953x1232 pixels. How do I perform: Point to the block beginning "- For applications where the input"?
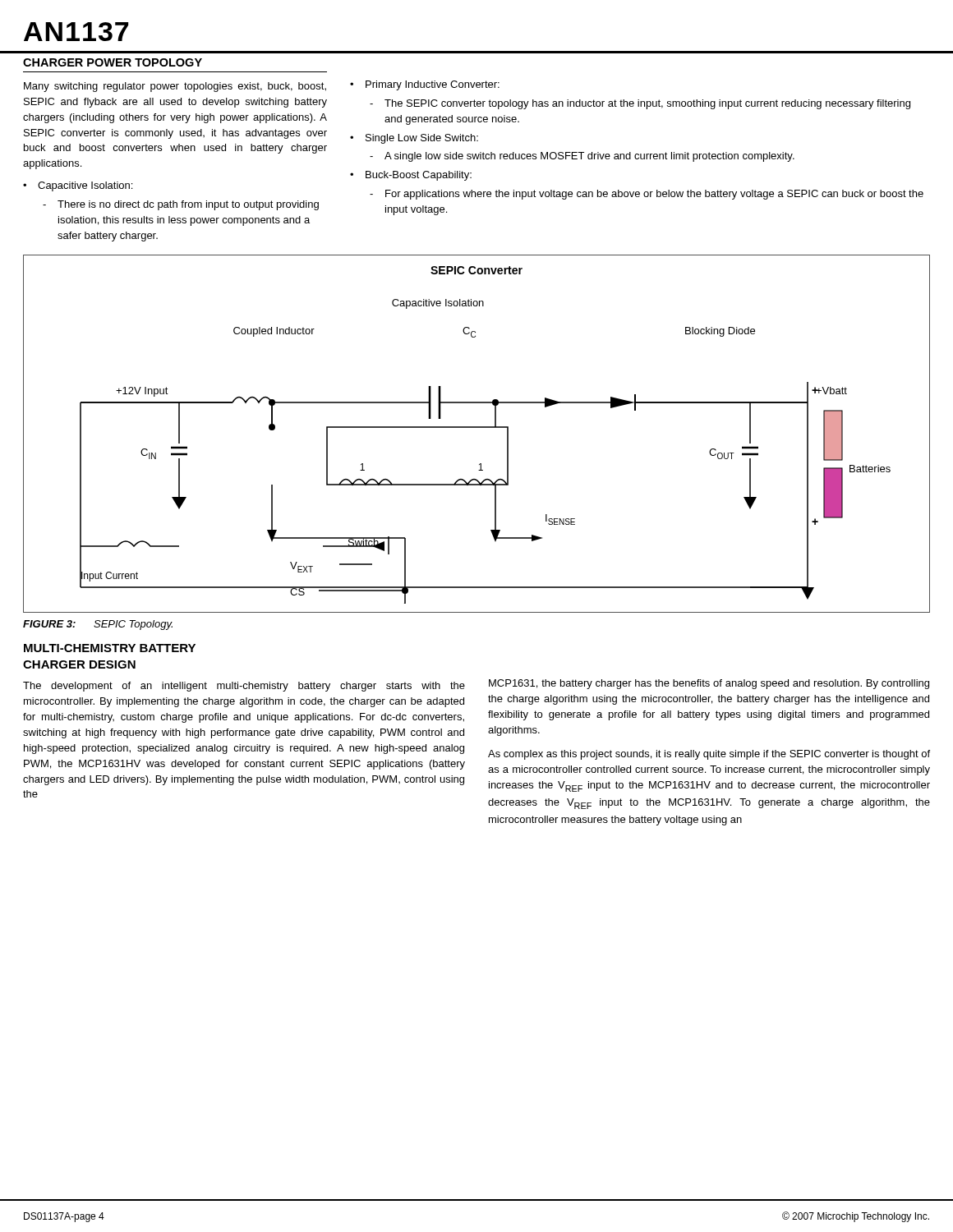click(650, 202)
